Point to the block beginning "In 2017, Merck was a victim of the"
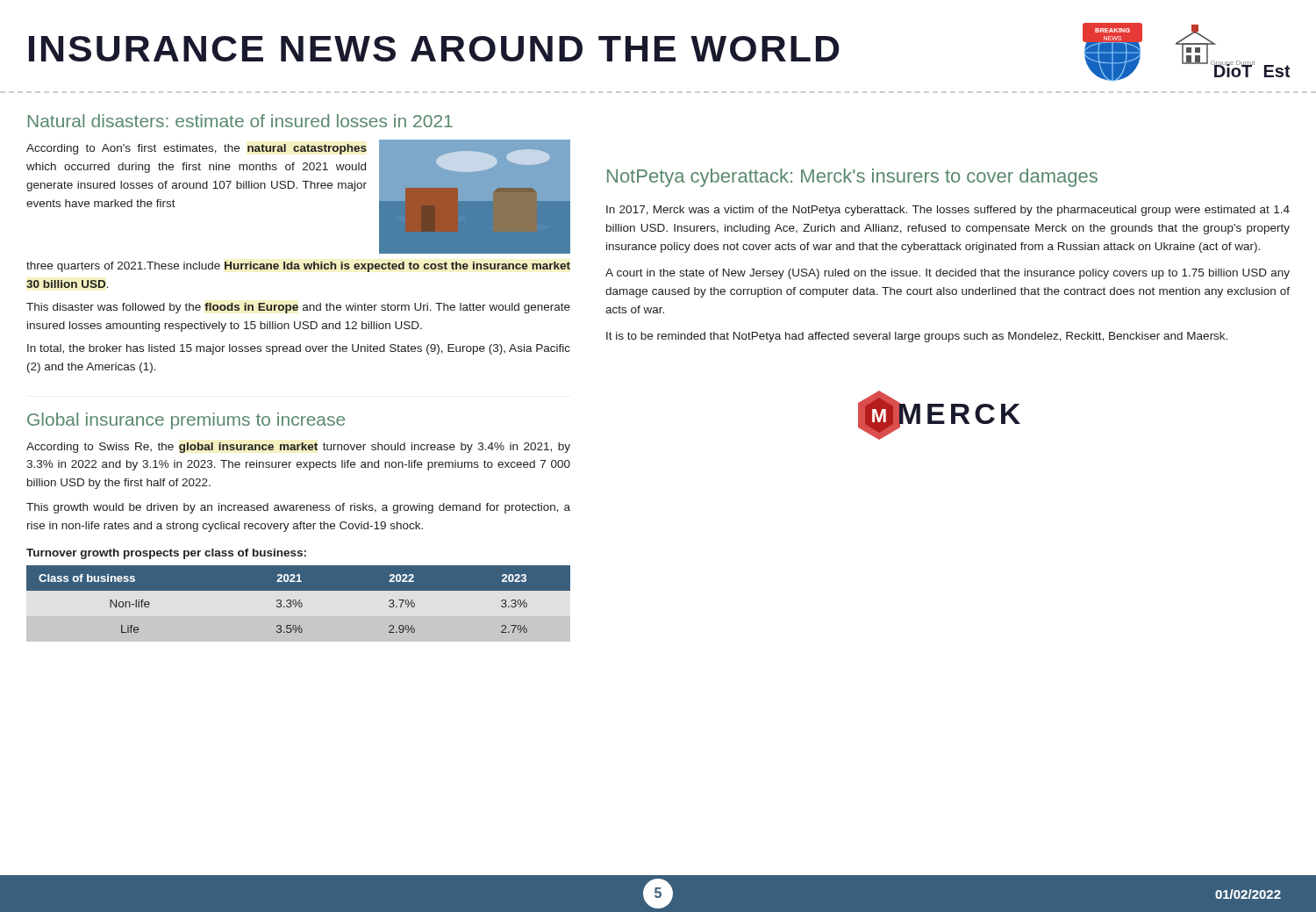Image resolution: width=1316 pixels, height=912 pixels. [x=948, y=228]
